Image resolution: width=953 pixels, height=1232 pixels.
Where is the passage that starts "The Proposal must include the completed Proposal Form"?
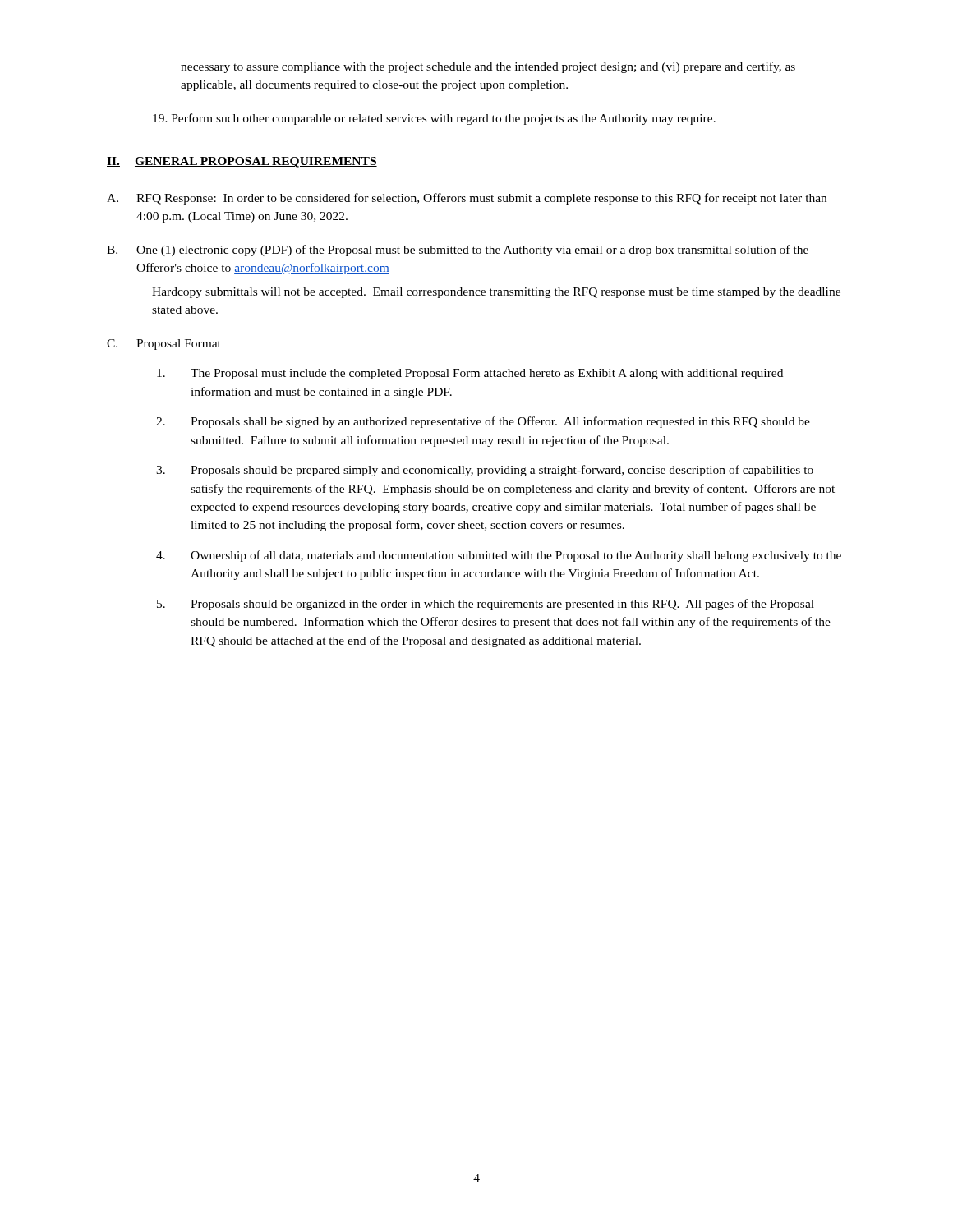[x=501, y=382]
